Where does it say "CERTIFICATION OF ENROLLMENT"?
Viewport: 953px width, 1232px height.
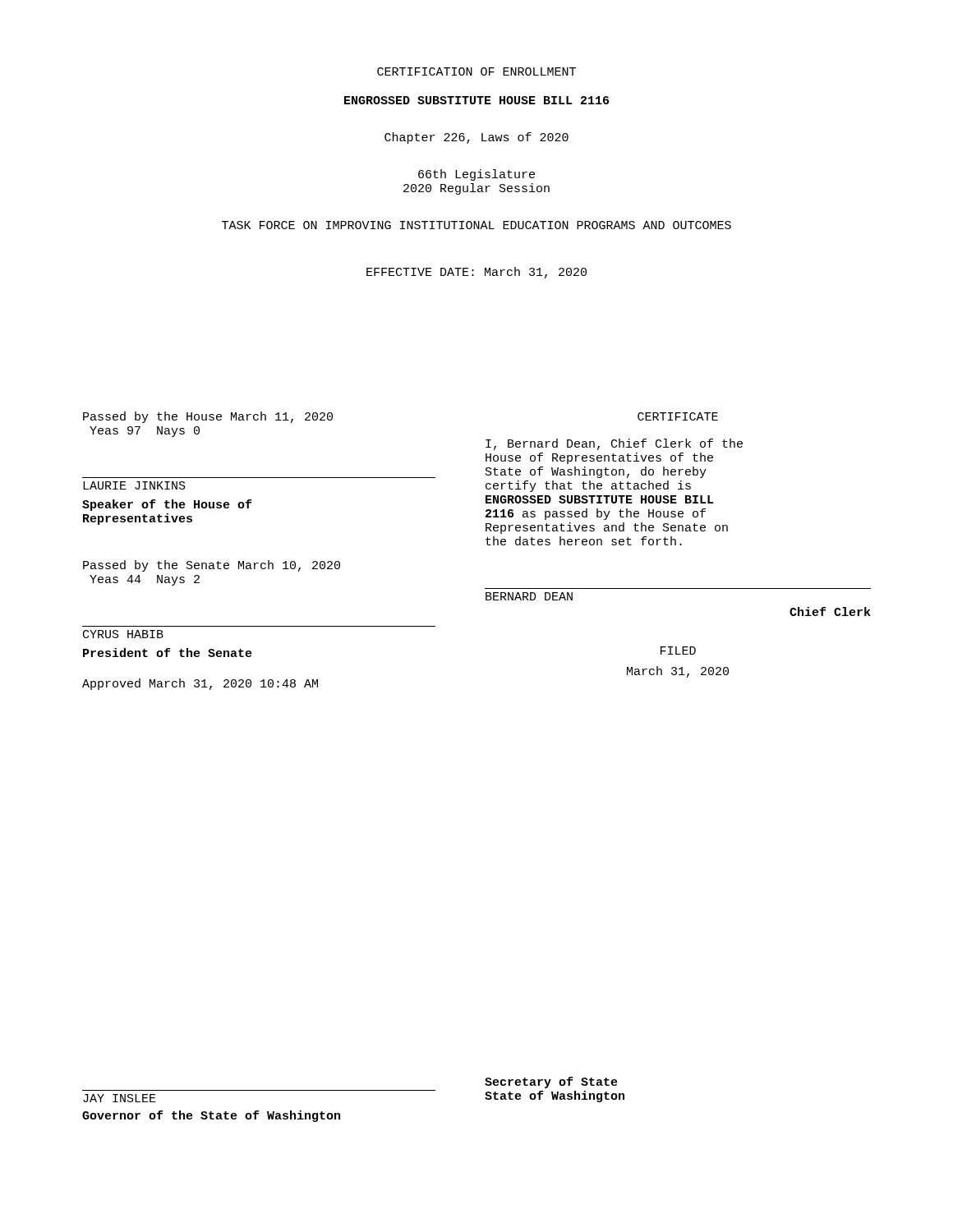tap(476, 73)
